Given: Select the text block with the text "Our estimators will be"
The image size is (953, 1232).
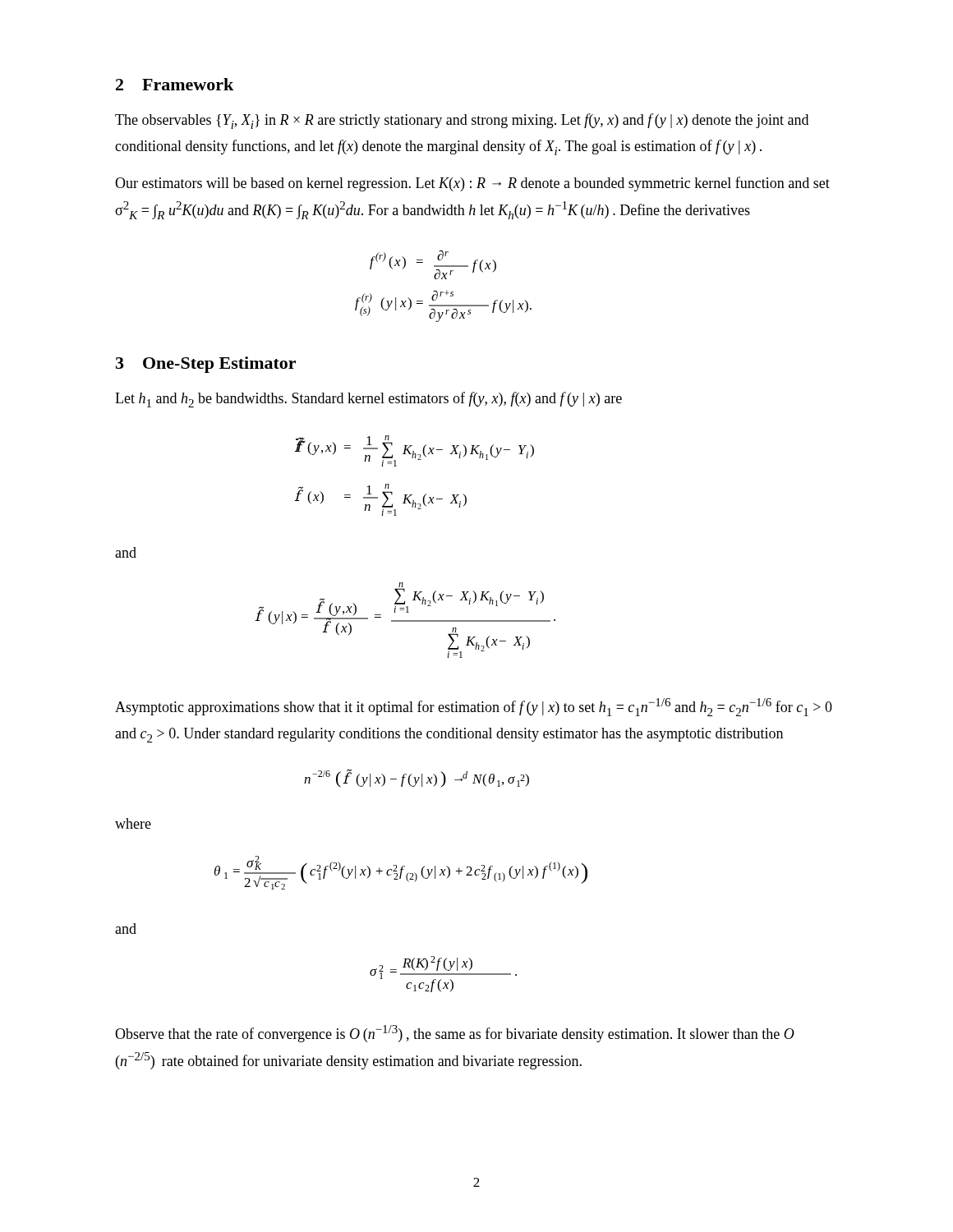Looking at the screenshot, I should click(x=472, y=198).
